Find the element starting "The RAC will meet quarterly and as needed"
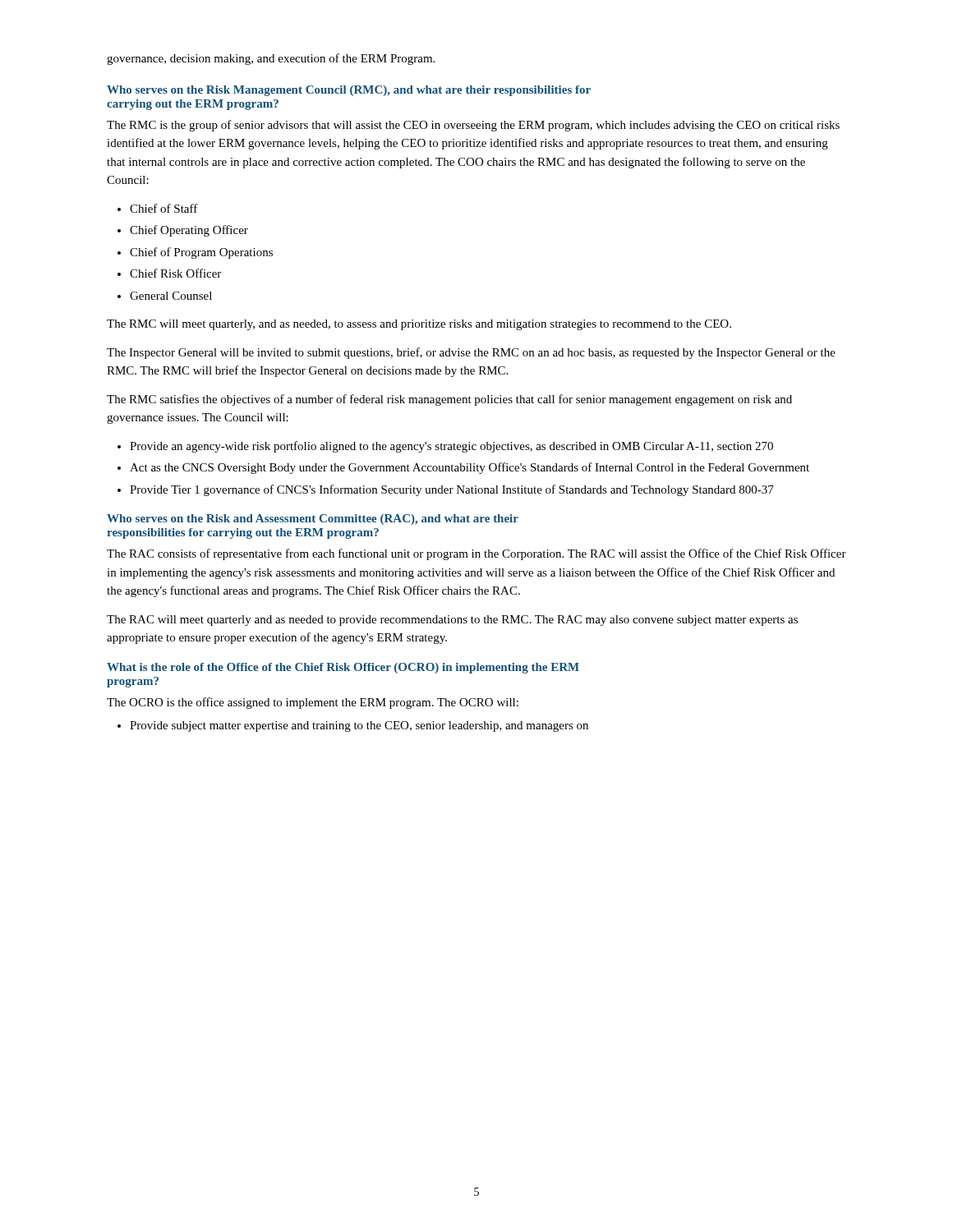The image size is (953, 1232). (x=476, y=628)
